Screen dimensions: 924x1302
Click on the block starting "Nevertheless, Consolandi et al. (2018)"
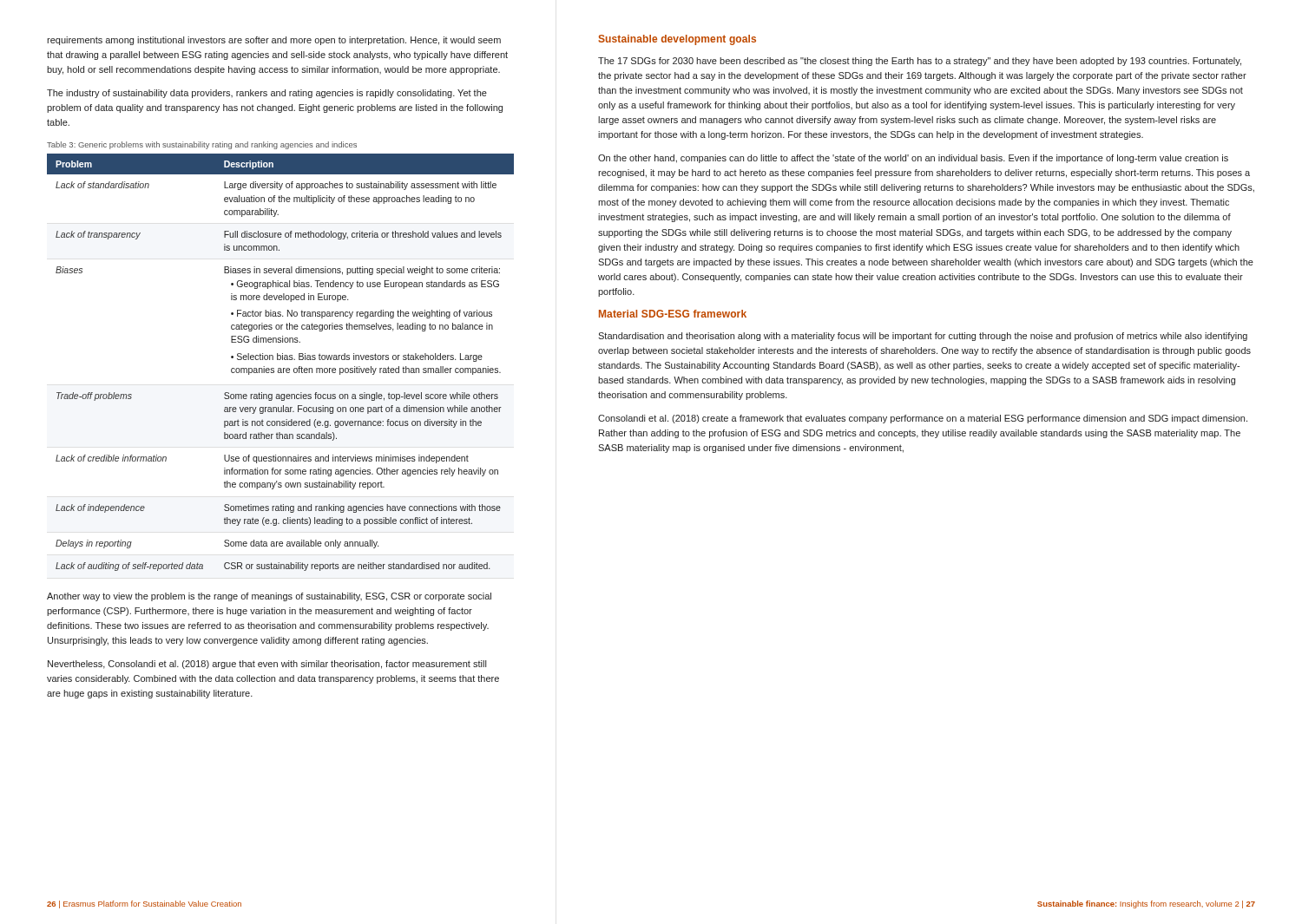click(x=280, y=679)
